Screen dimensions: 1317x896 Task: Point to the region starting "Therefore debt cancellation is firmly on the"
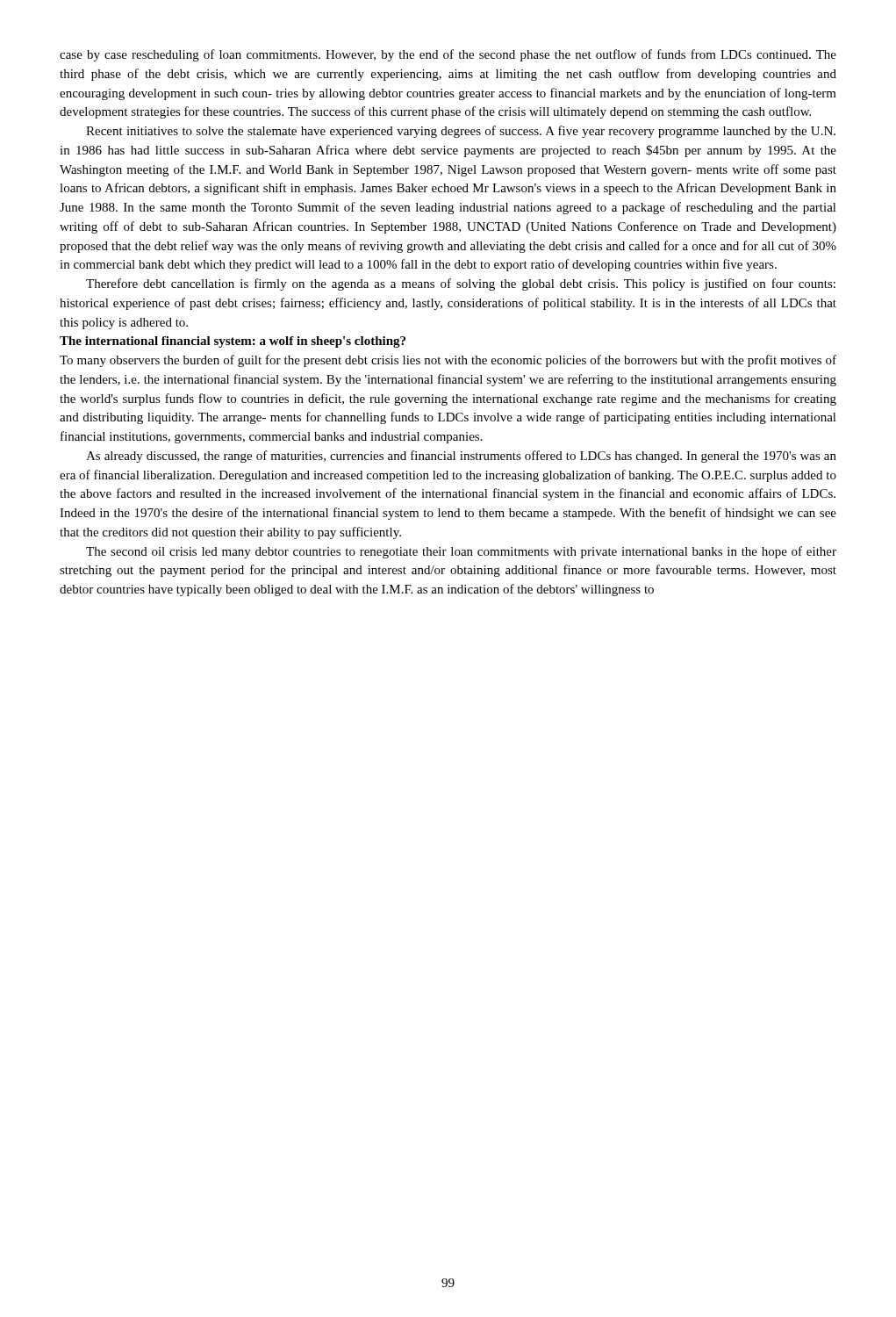pyautogui.click(x=448, y=304)
